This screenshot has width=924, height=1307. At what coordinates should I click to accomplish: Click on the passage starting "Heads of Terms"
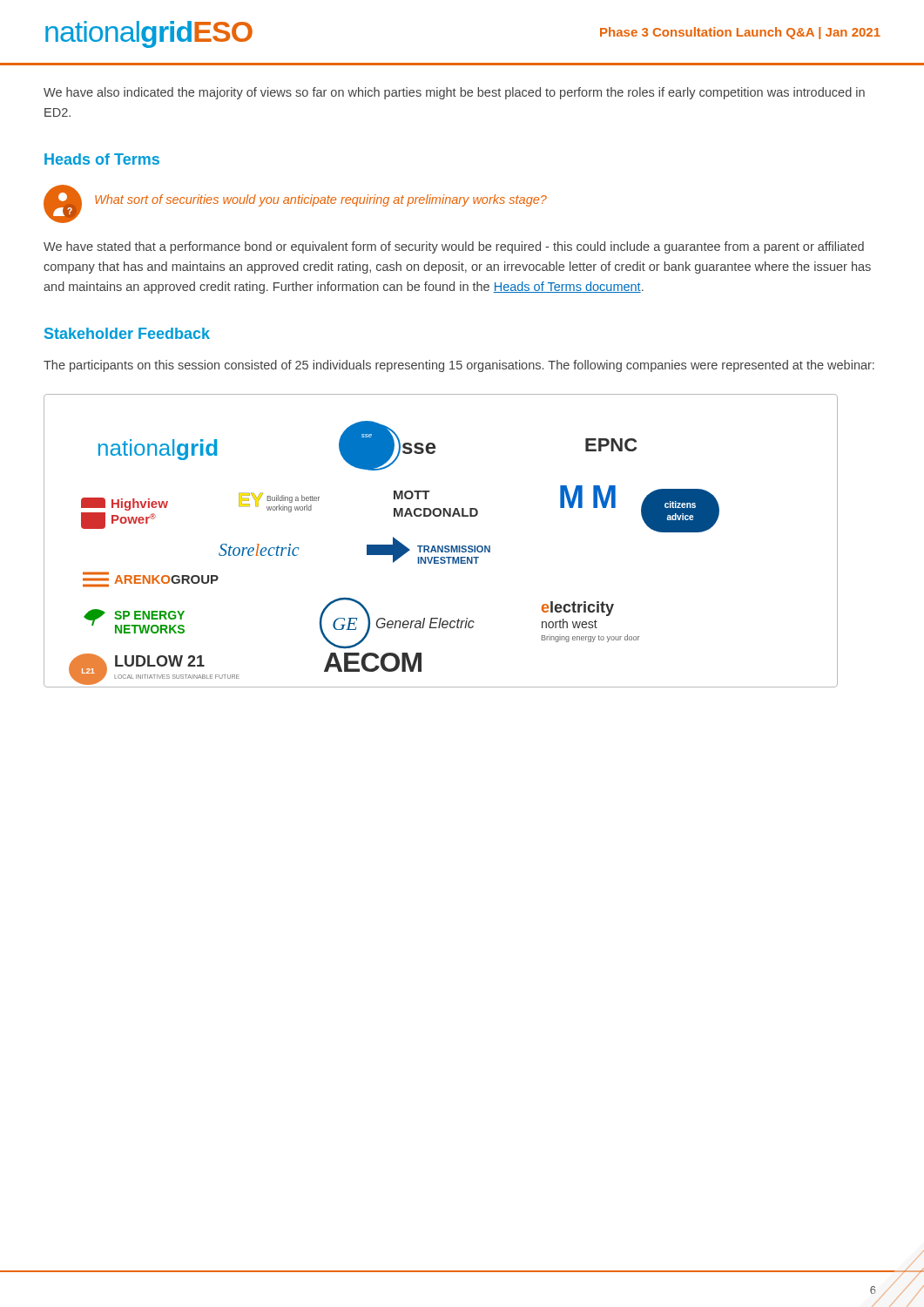point(102,159)
